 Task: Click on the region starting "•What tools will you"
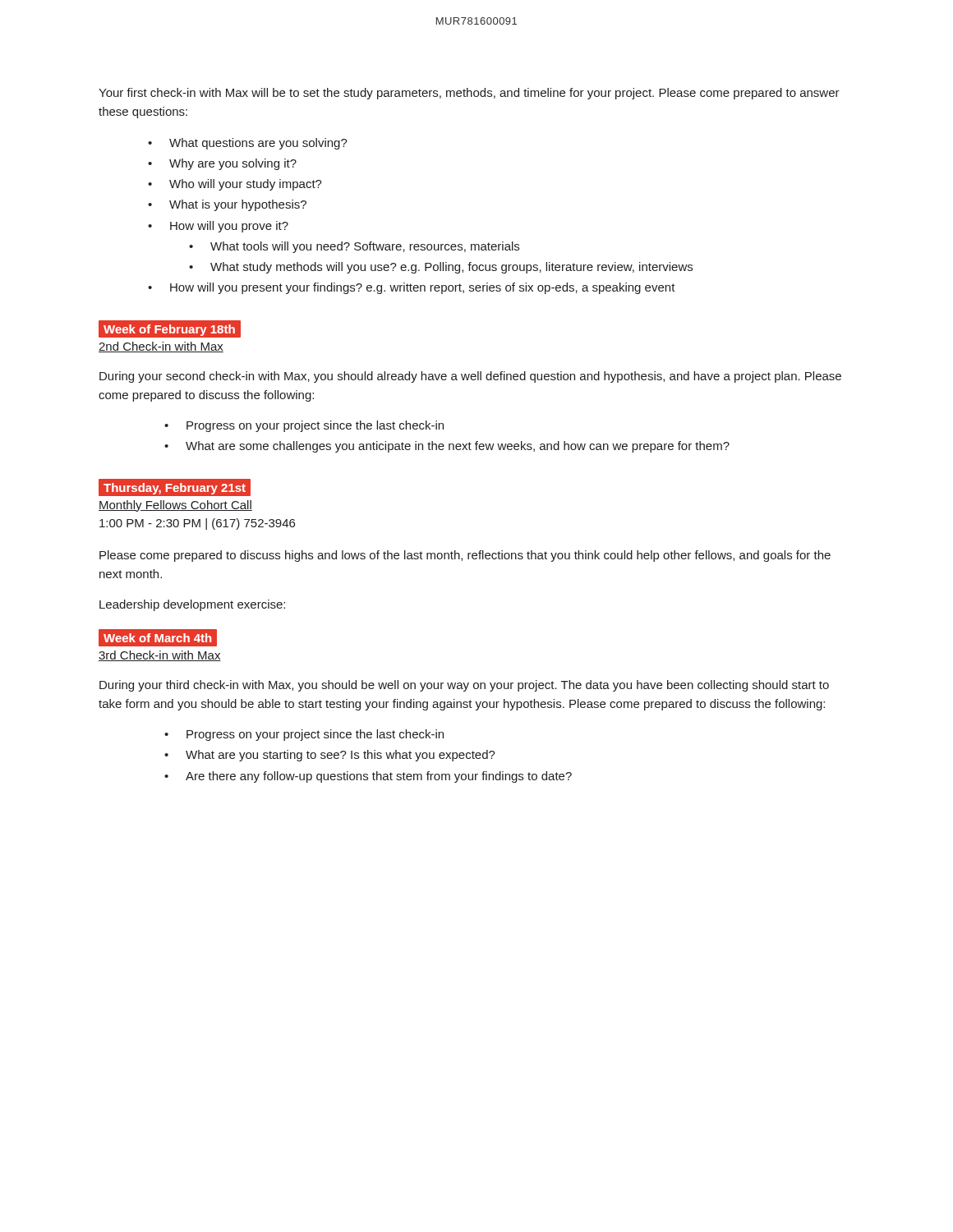[x=354, y=246]
